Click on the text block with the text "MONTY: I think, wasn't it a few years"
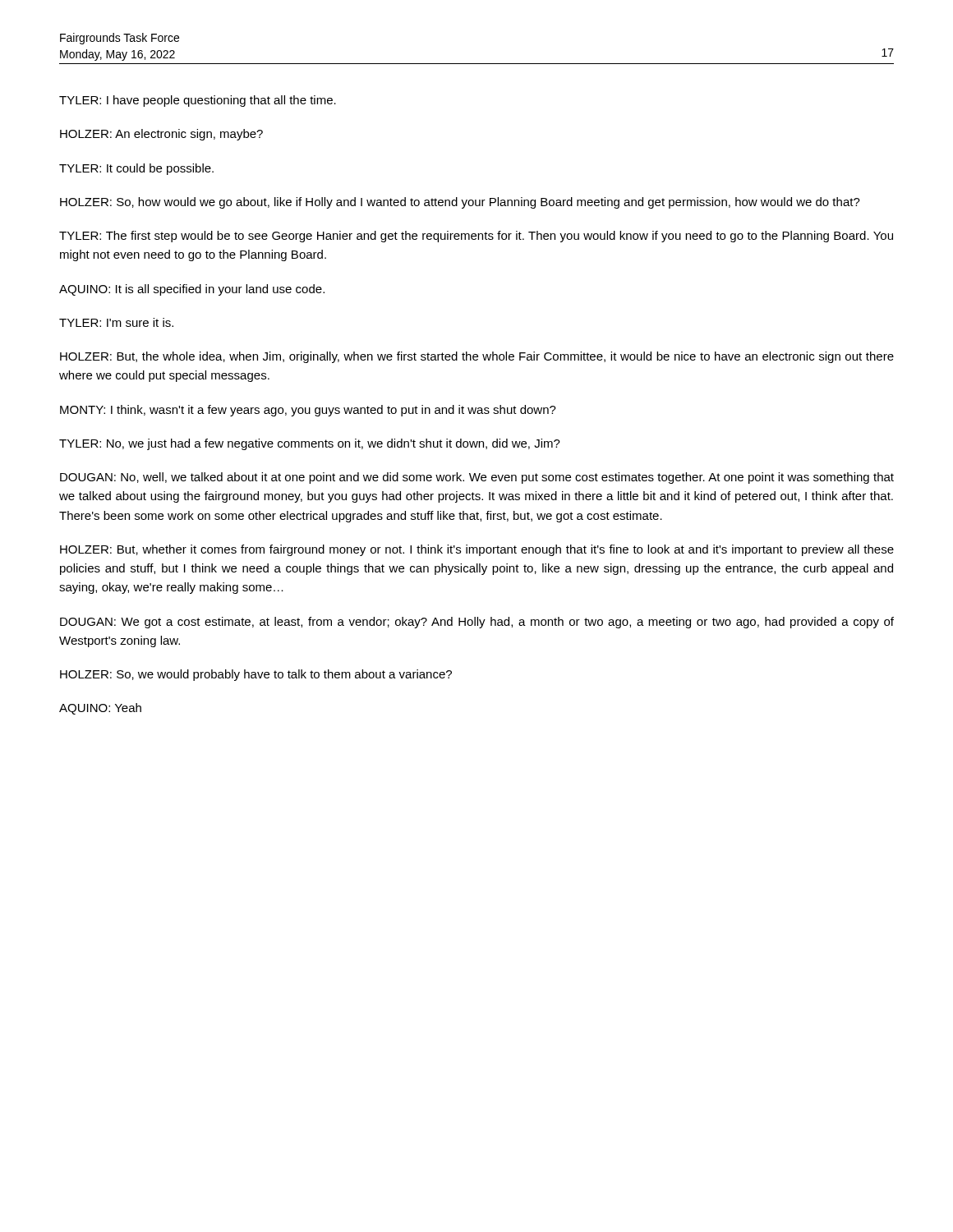 coord(308,409)
